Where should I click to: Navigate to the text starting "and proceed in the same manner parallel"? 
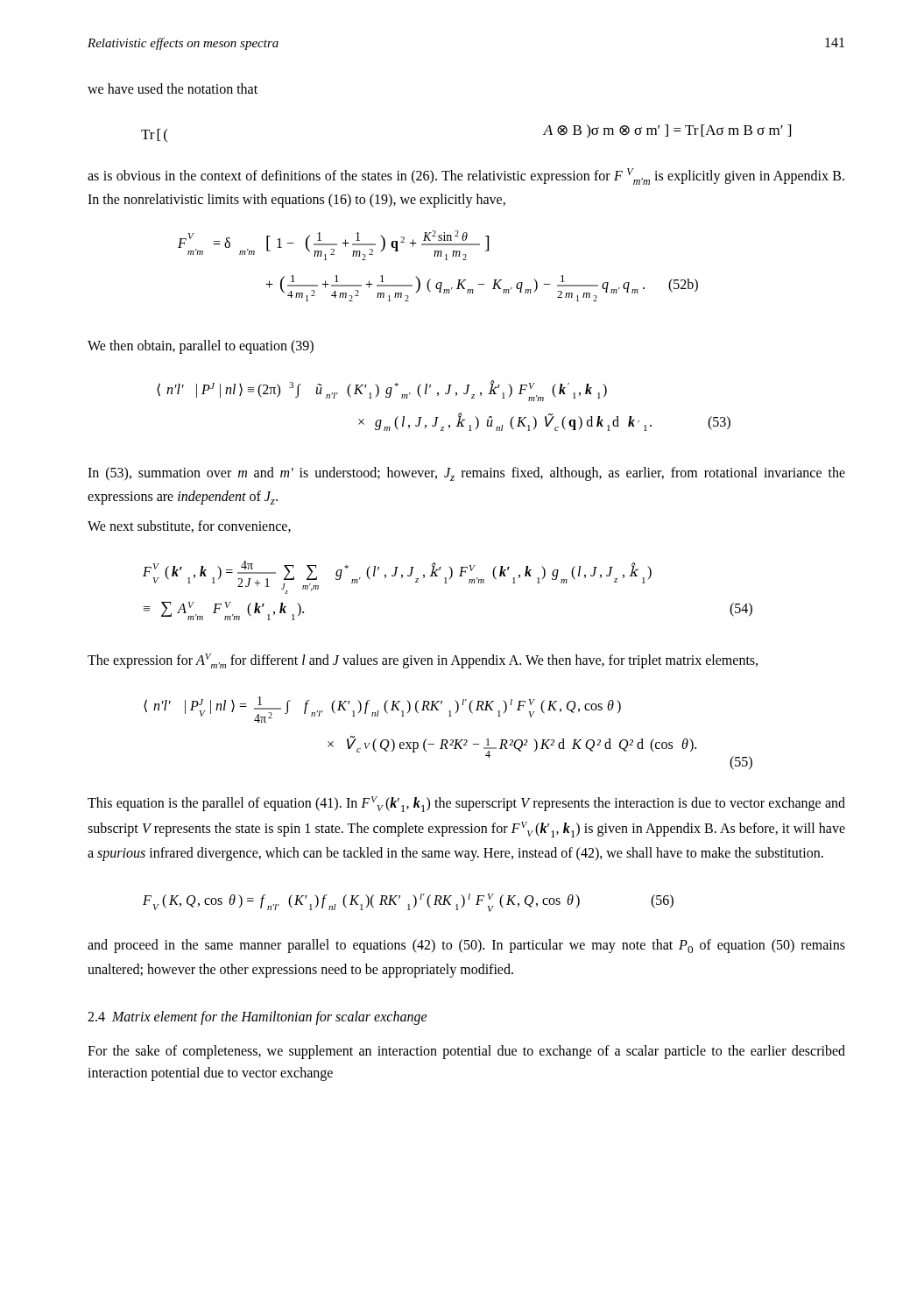466,957
